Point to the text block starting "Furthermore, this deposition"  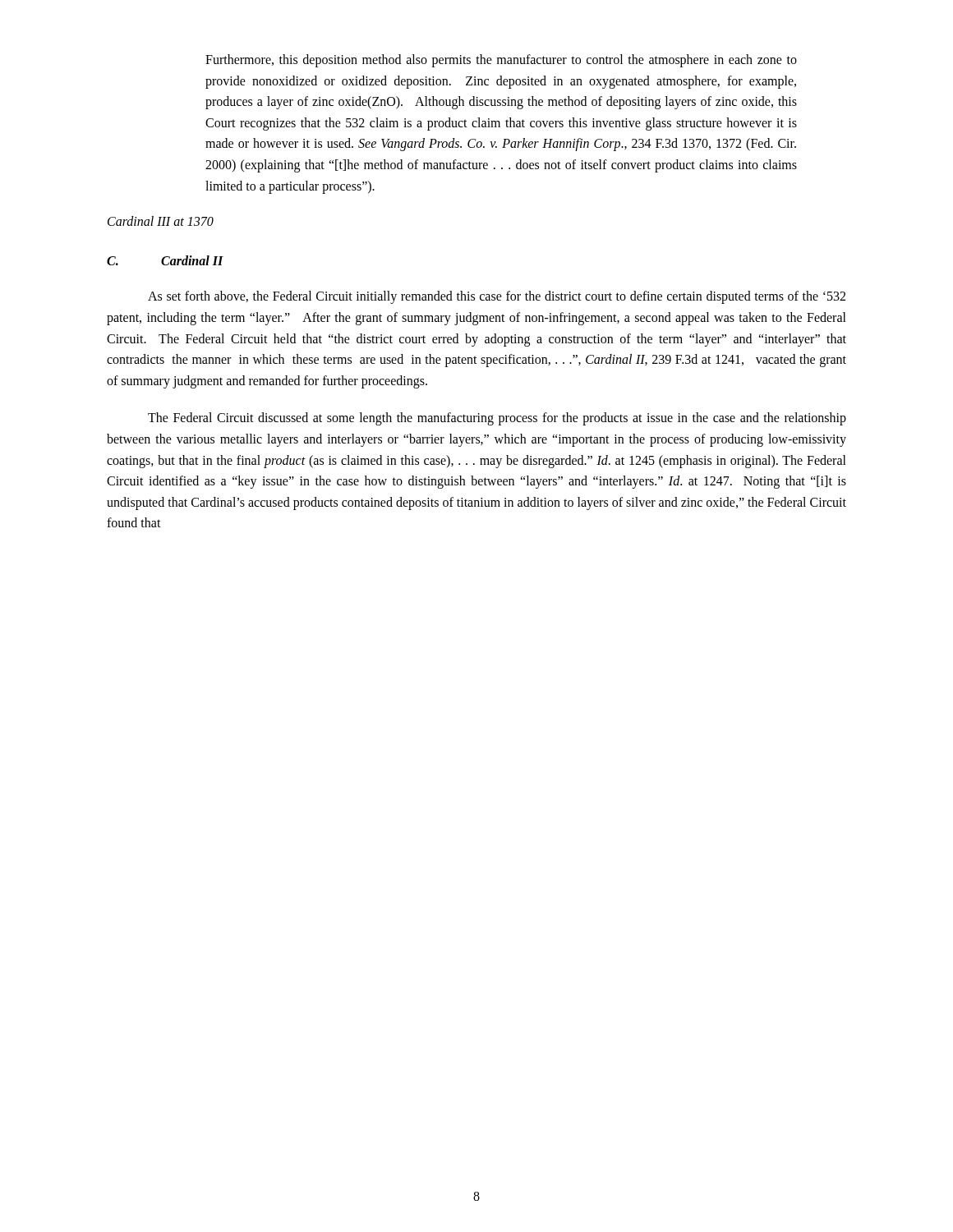(x=501, y=123)
